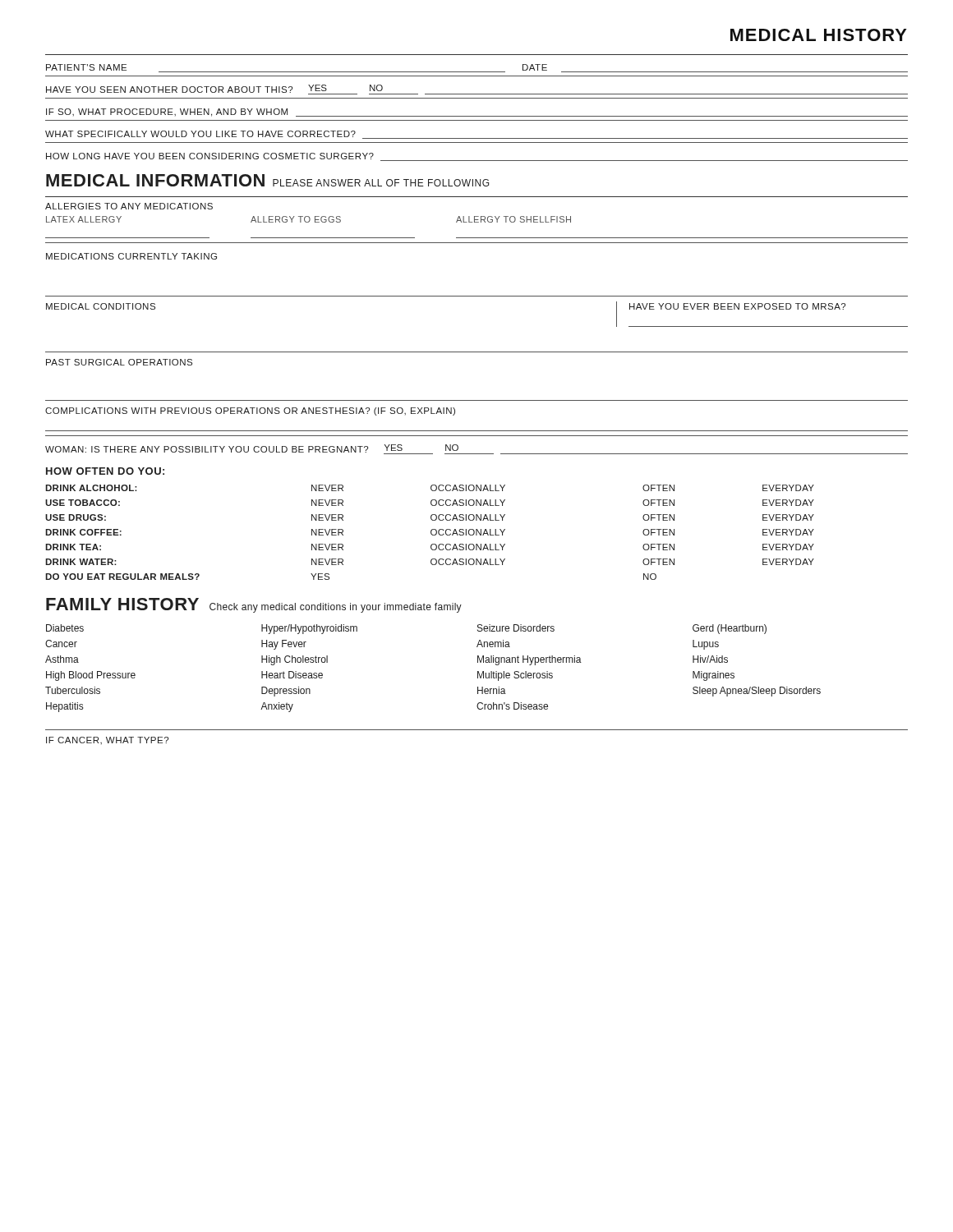Navigate to the text starting "MEDICATIONS CURRENTLY TAKING"
Screen dimensions: 1232x953
132,256
